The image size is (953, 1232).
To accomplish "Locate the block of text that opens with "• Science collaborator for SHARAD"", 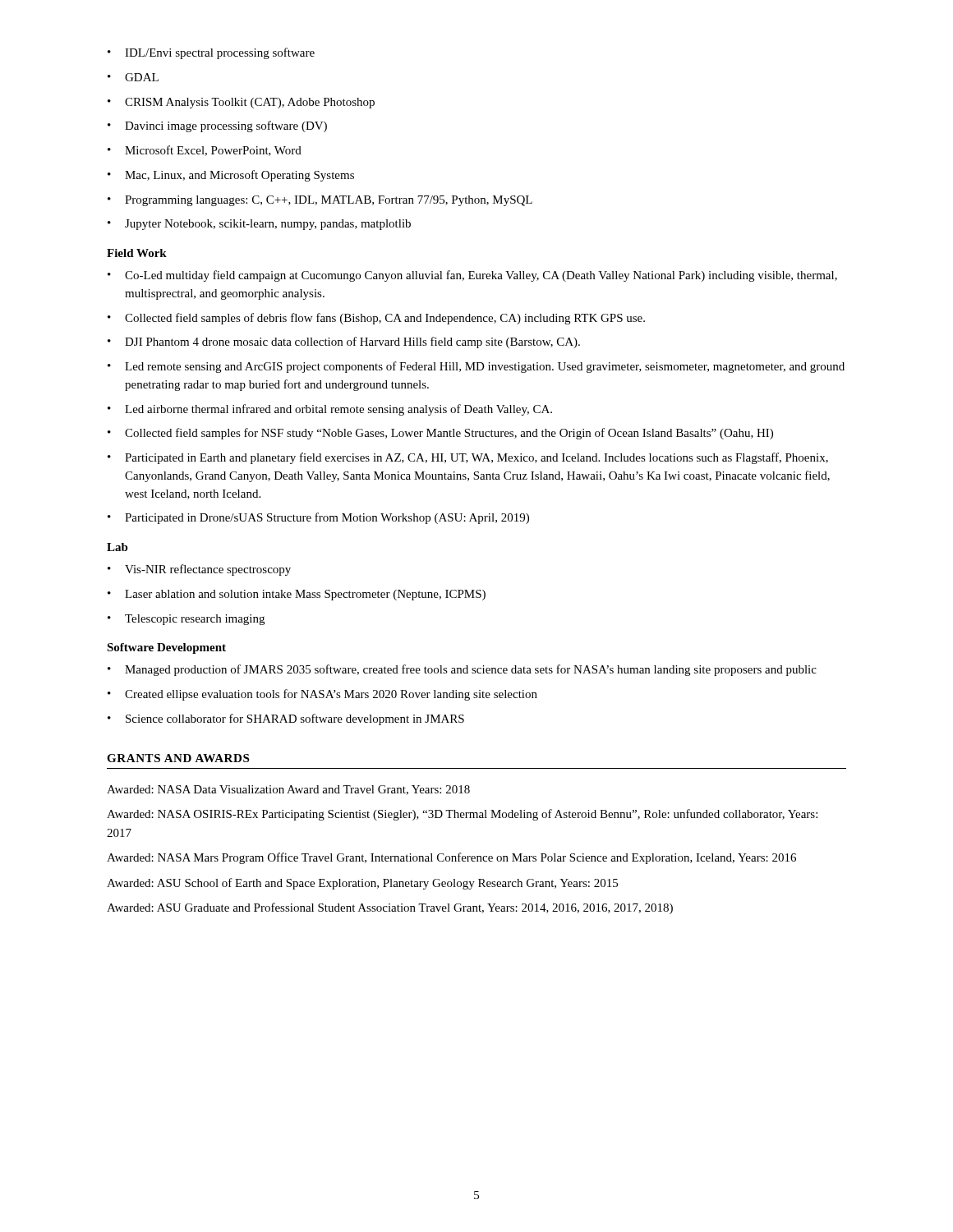I will click(x=286, y=719).
